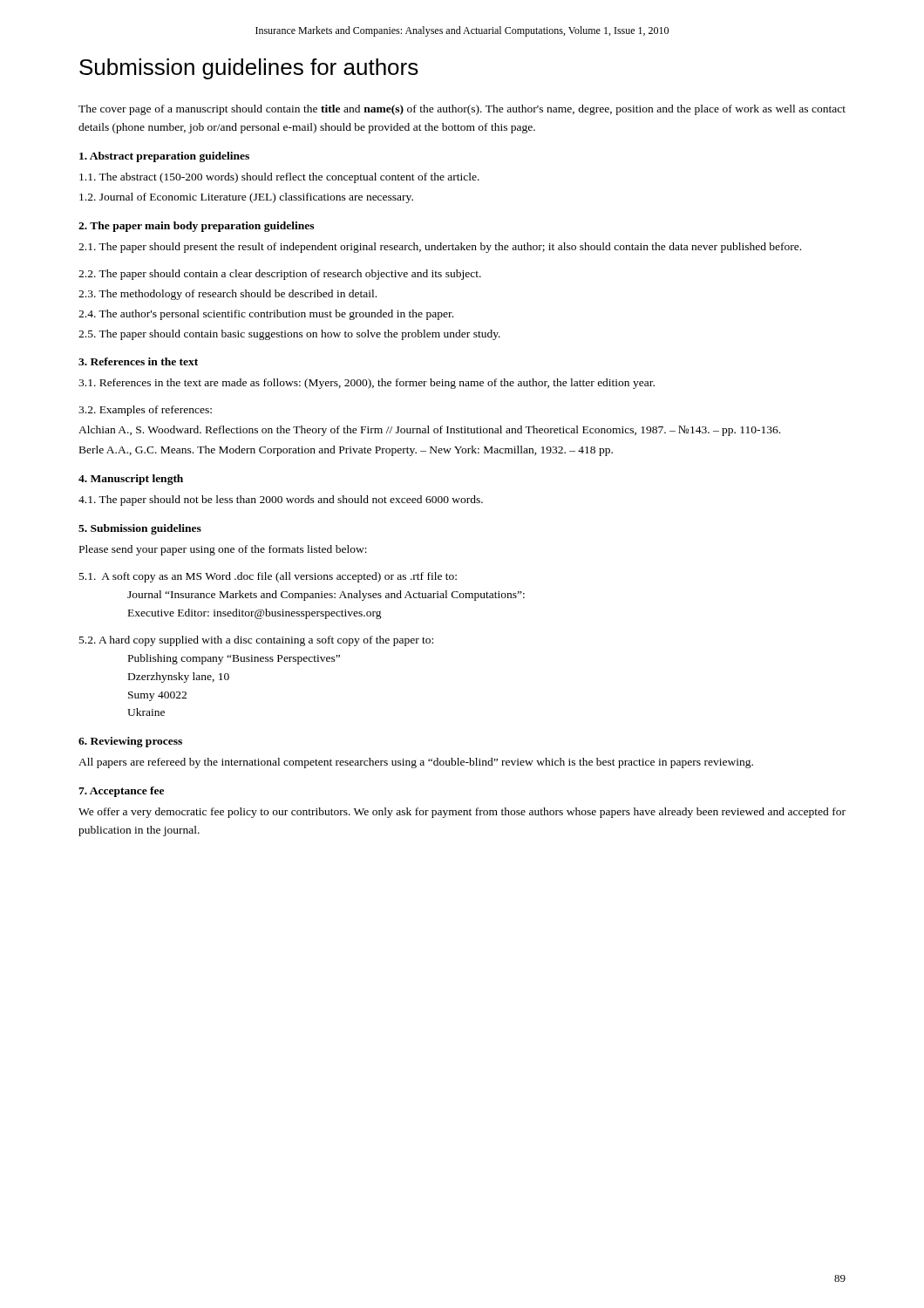Click on the section header that says "2. The paper main body preparation"

[x=196, y=225]
